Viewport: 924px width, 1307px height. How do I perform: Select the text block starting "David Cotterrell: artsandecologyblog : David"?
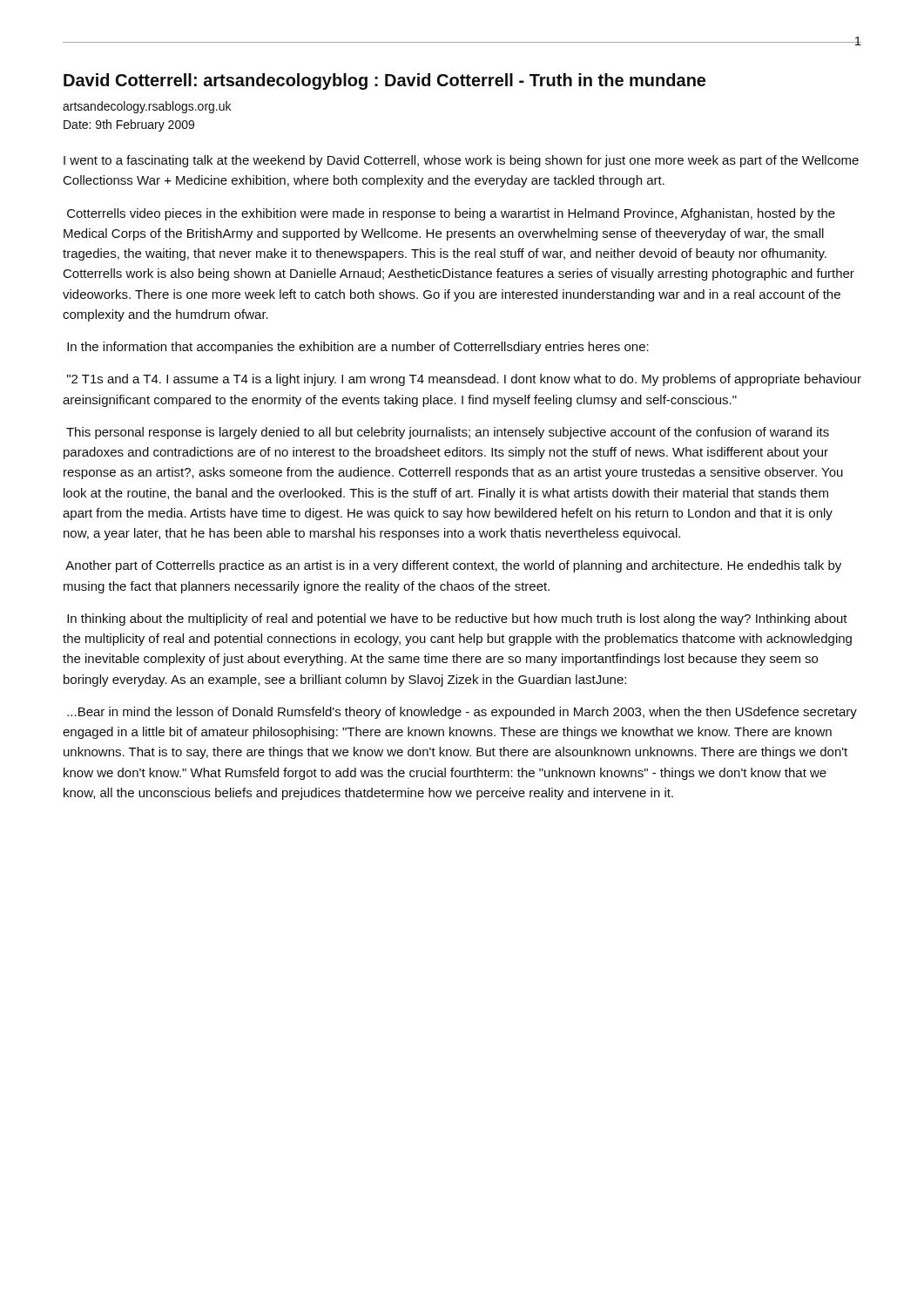[385, 80]
